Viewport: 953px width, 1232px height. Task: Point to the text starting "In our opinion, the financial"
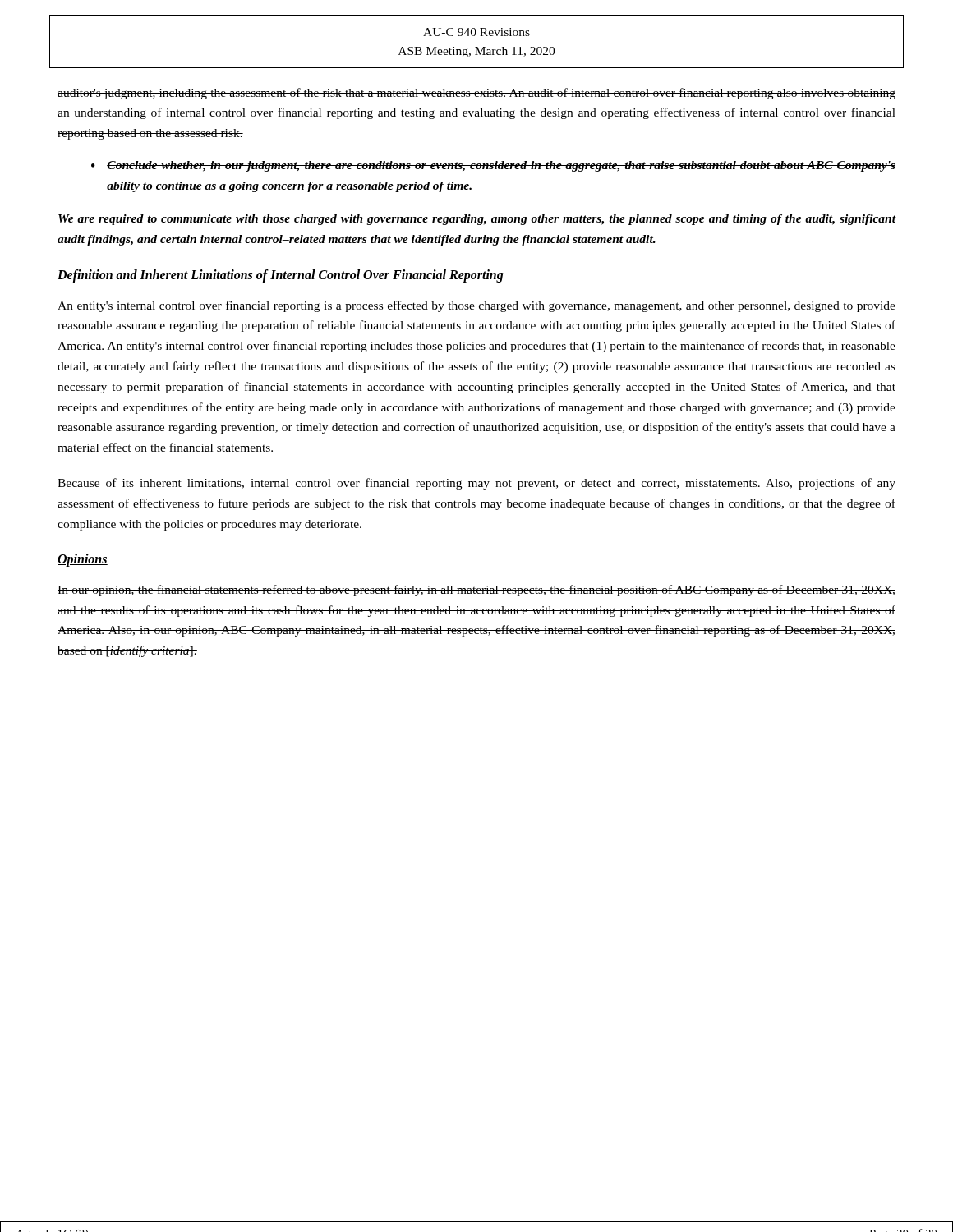(476, 620)
